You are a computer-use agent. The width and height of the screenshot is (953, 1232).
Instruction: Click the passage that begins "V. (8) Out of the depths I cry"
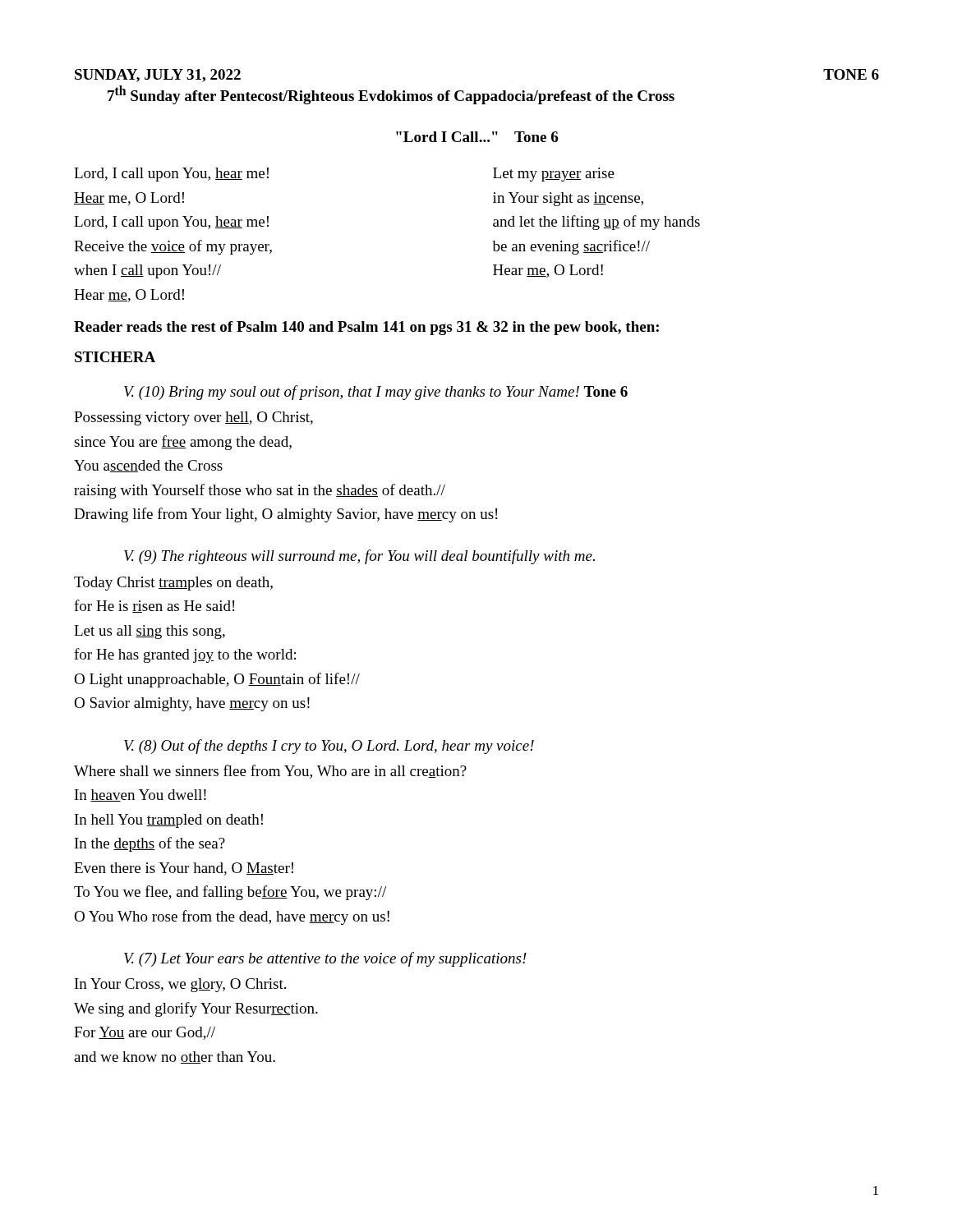(x=329, y=747)
